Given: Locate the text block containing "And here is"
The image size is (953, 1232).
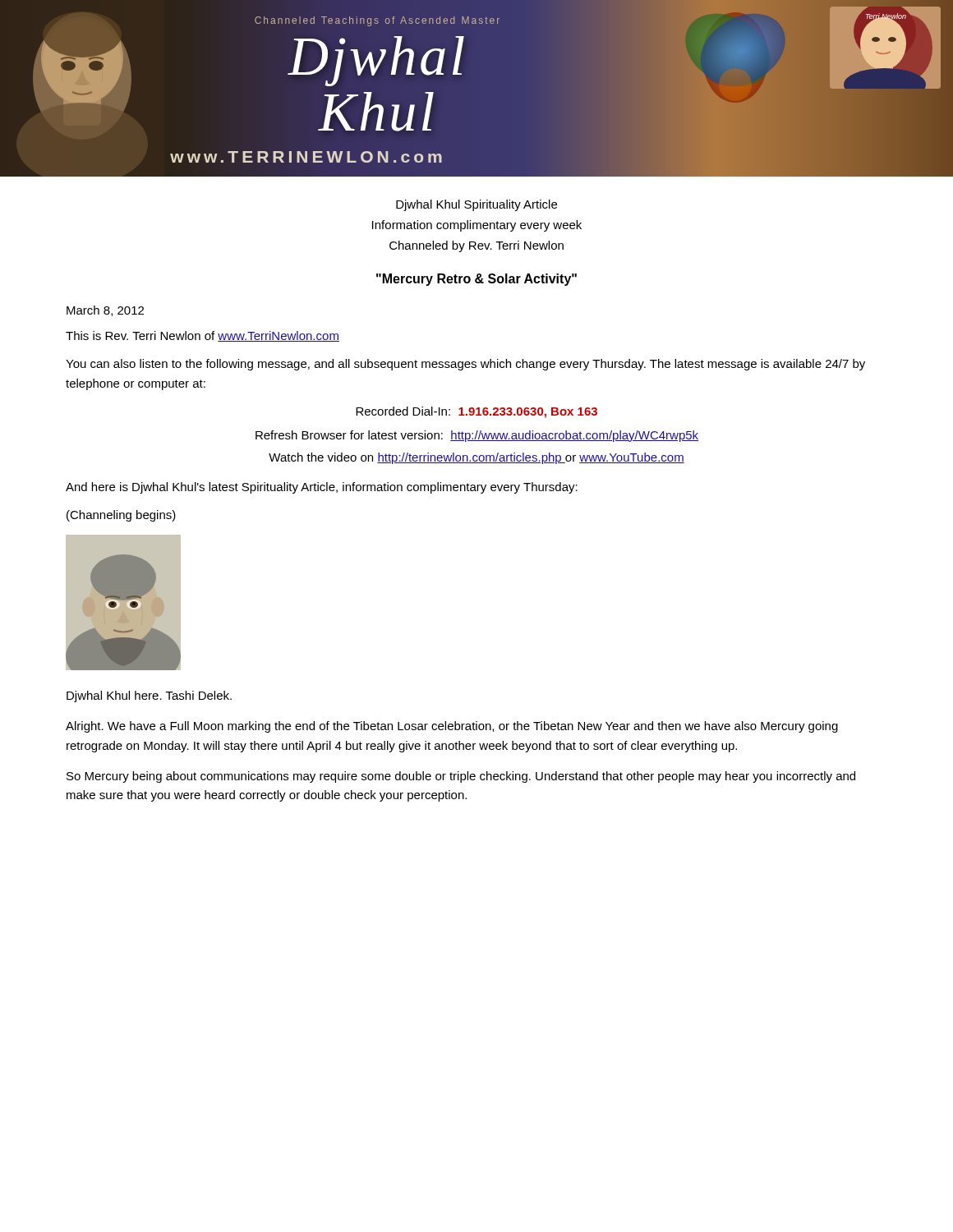Looking at the screenshot, I should tap(322, 486).
